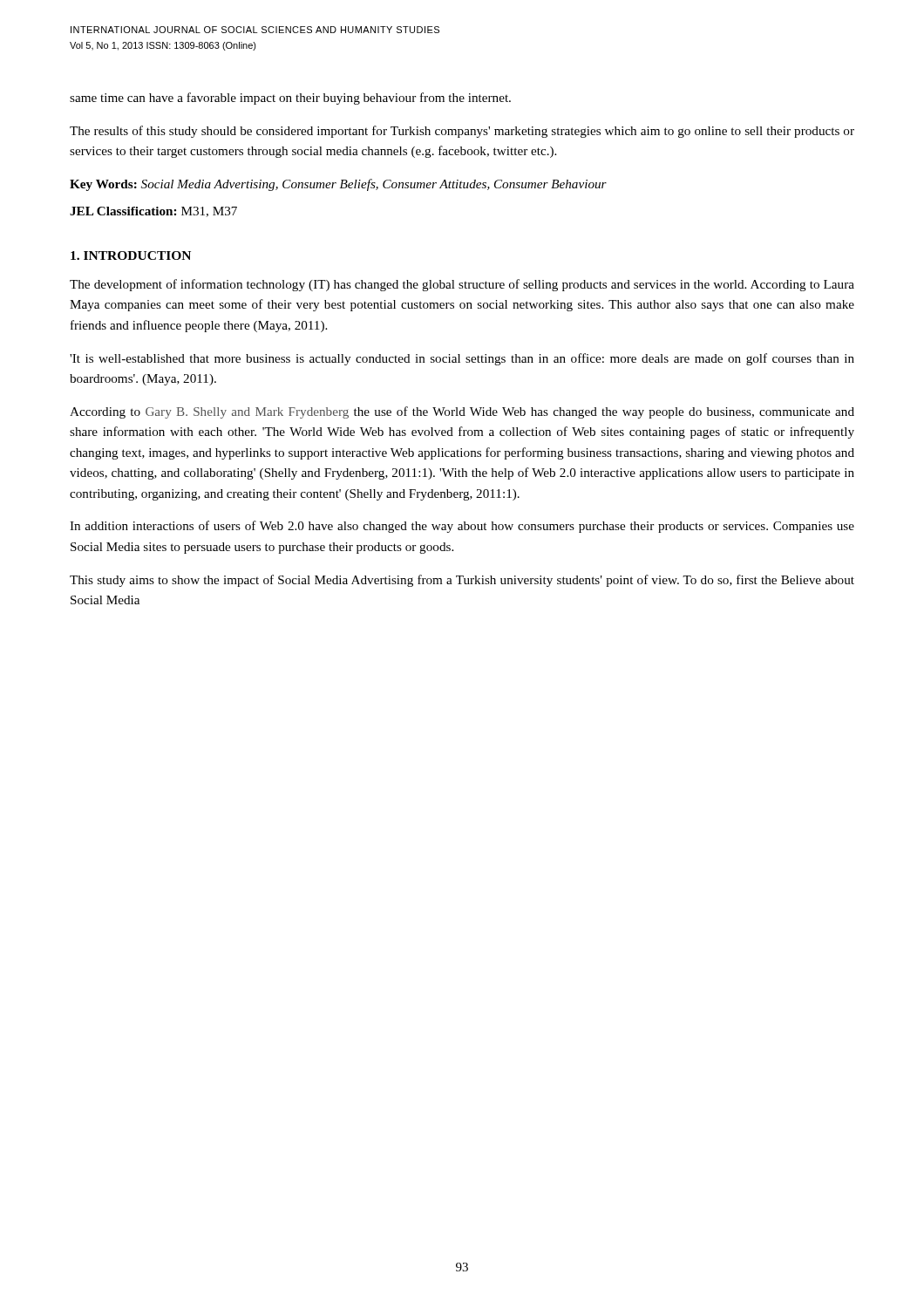The width and height of the screenshot is (924, 1308).
Task: Point to the block beginning "JEL Classification: M31,"
Action: pyautogui.click(x=154, y=211)
